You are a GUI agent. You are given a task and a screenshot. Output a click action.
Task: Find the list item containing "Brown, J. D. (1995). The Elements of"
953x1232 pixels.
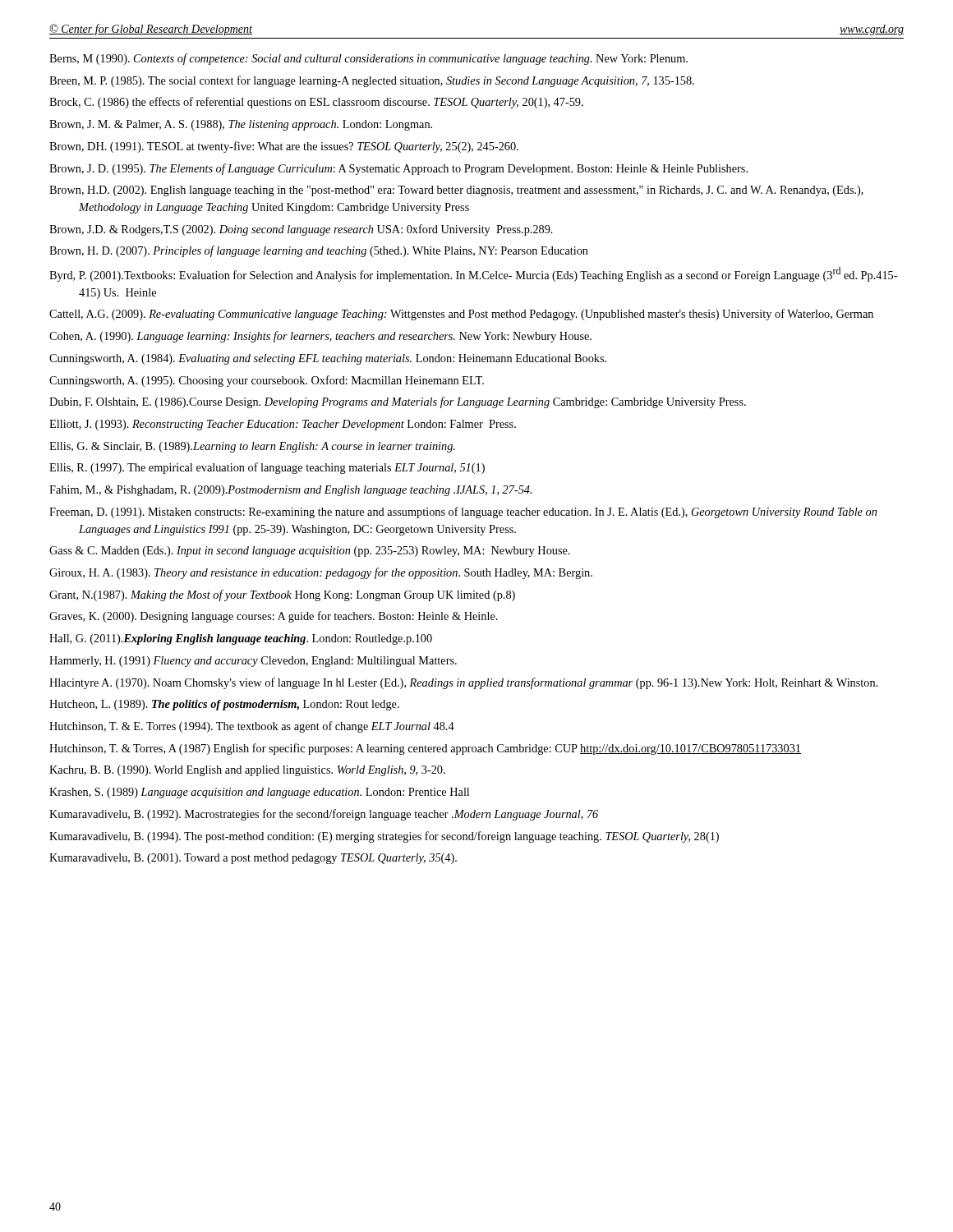[399, 168]
